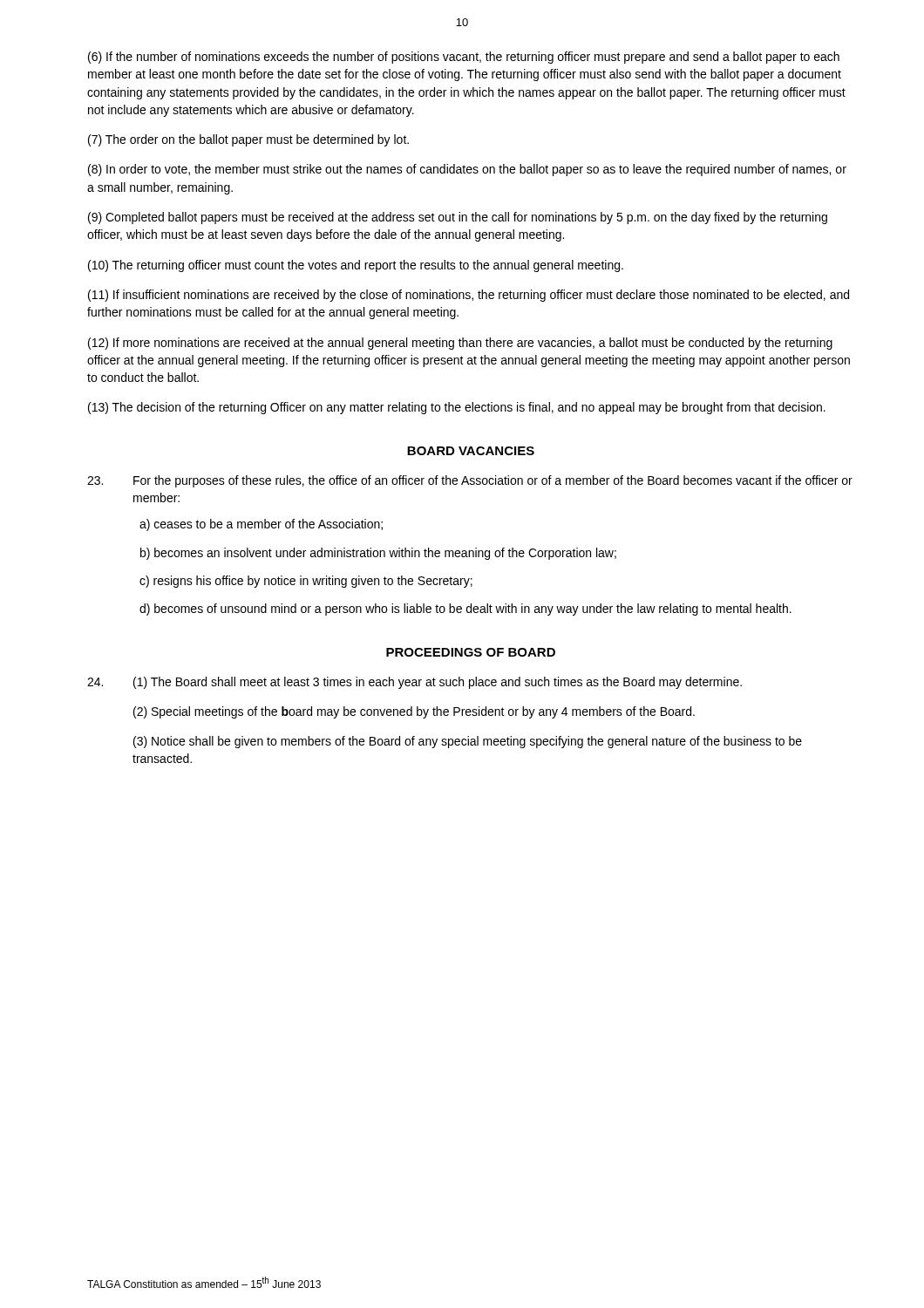Find the text block starting "(1) The Board shall meet at least"
The height and width of the screenshot is (1308, 924).
[438, 682]
